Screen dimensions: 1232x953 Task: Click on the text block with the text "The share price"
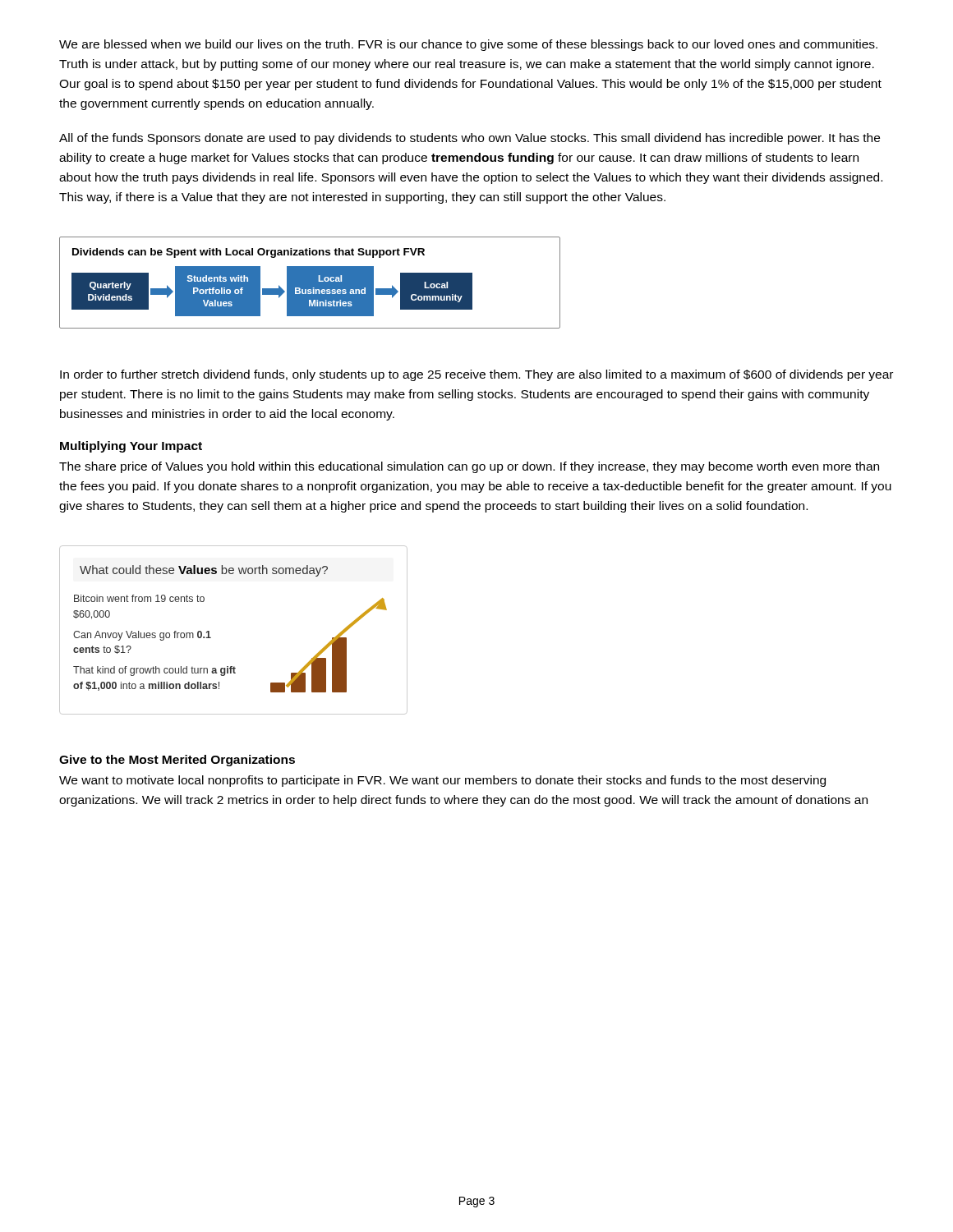coord(475,486)
